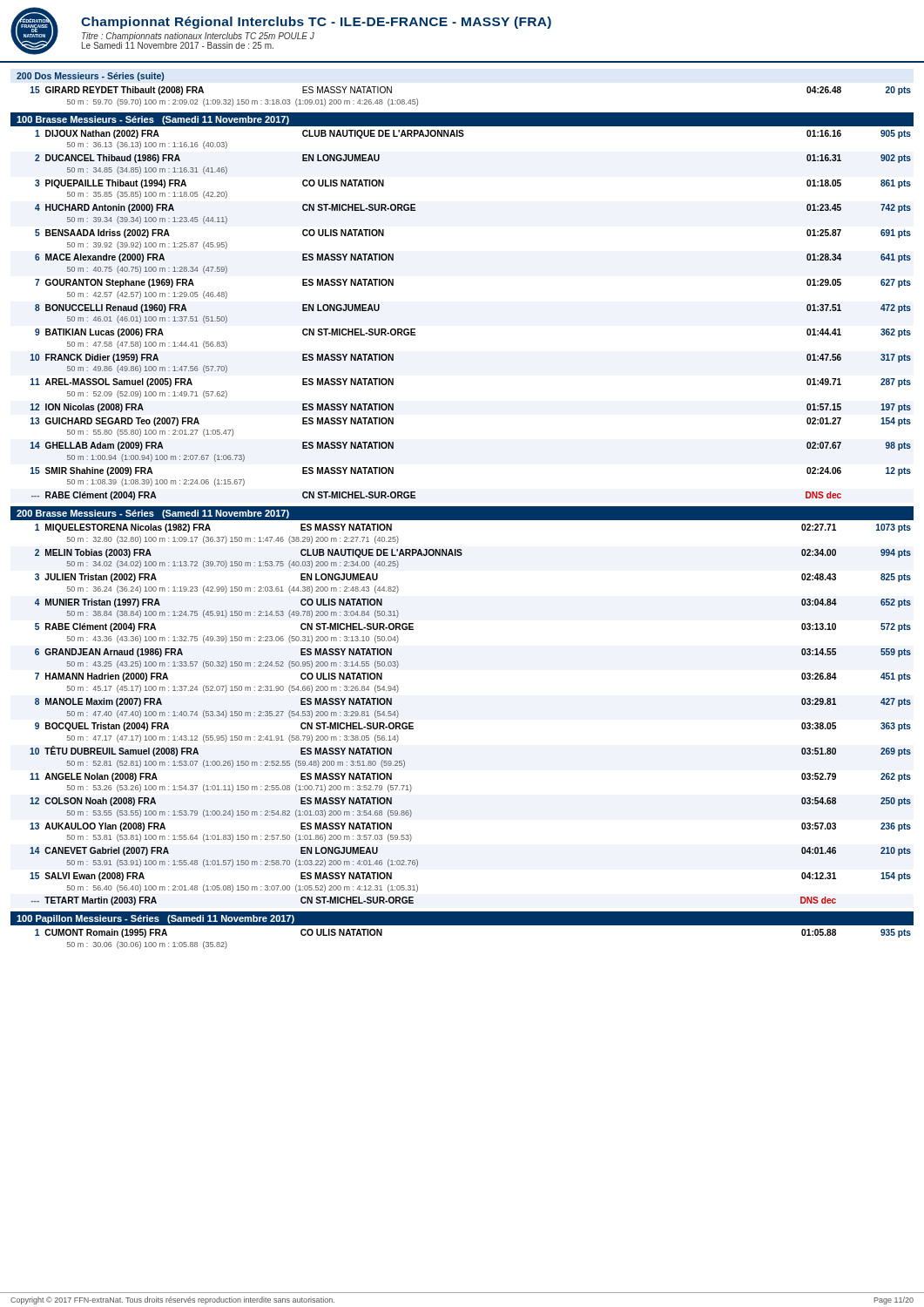Click on the section header that reads "100 Papillon Messieurs - Séries (Samedi 11"
The height and width of the screenshot is (1307, 924).
point(462,918)
